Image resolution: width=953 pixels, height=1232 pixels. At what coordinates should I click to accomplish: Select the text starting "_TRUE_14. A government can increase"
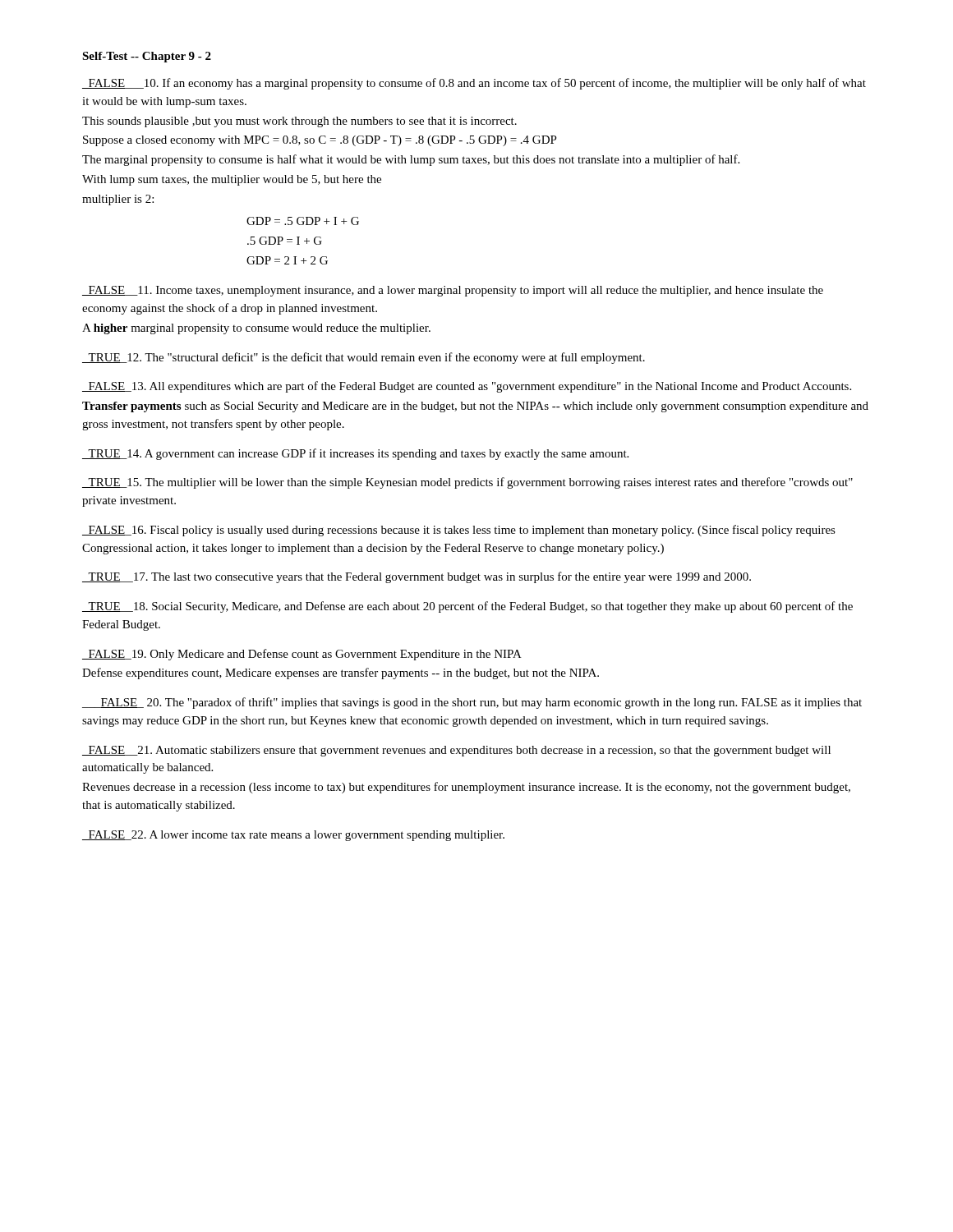click(x=476, y=454)
